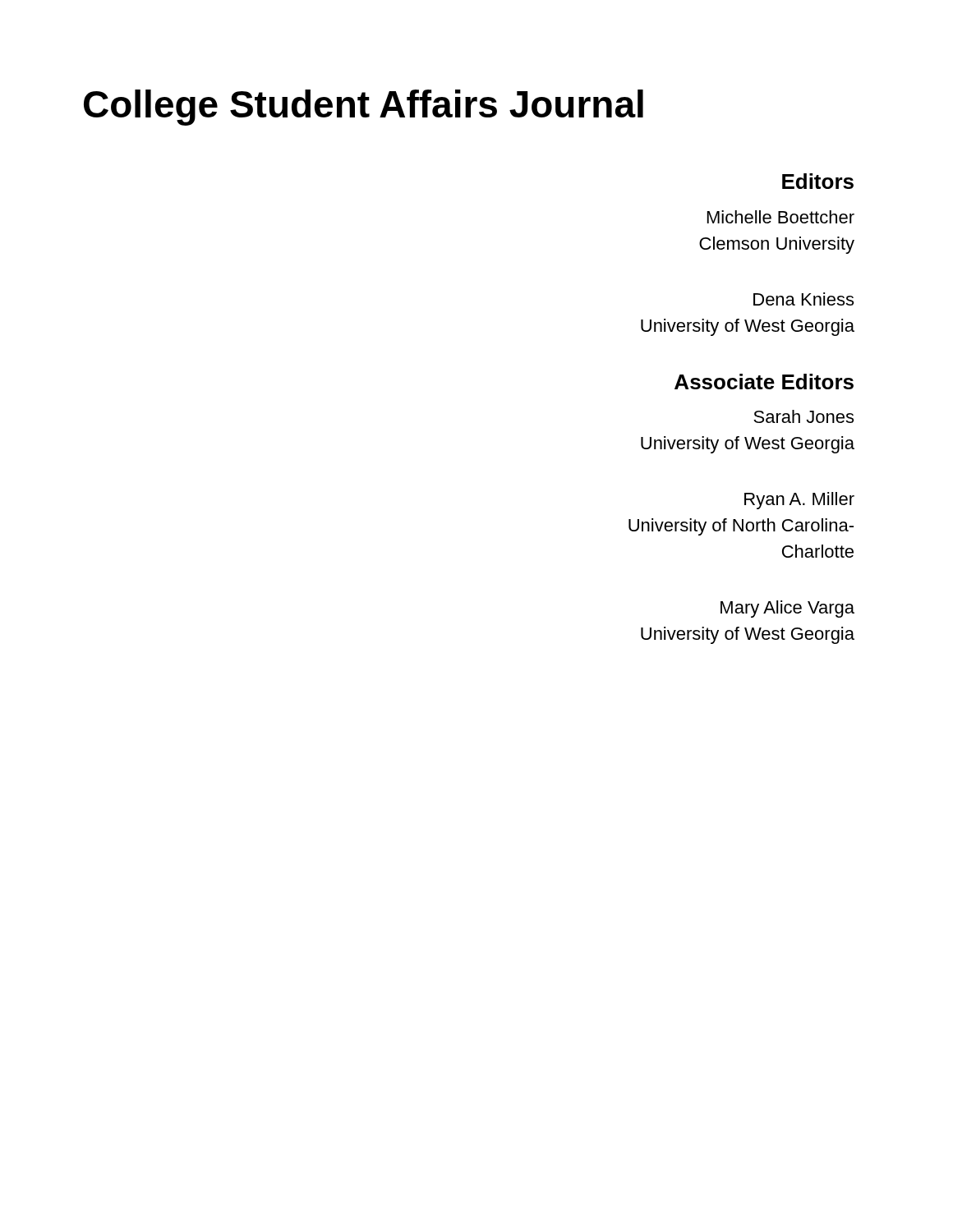
Task: Point to the text block starting "College Student Affairs"
Action: pos(468,105)
